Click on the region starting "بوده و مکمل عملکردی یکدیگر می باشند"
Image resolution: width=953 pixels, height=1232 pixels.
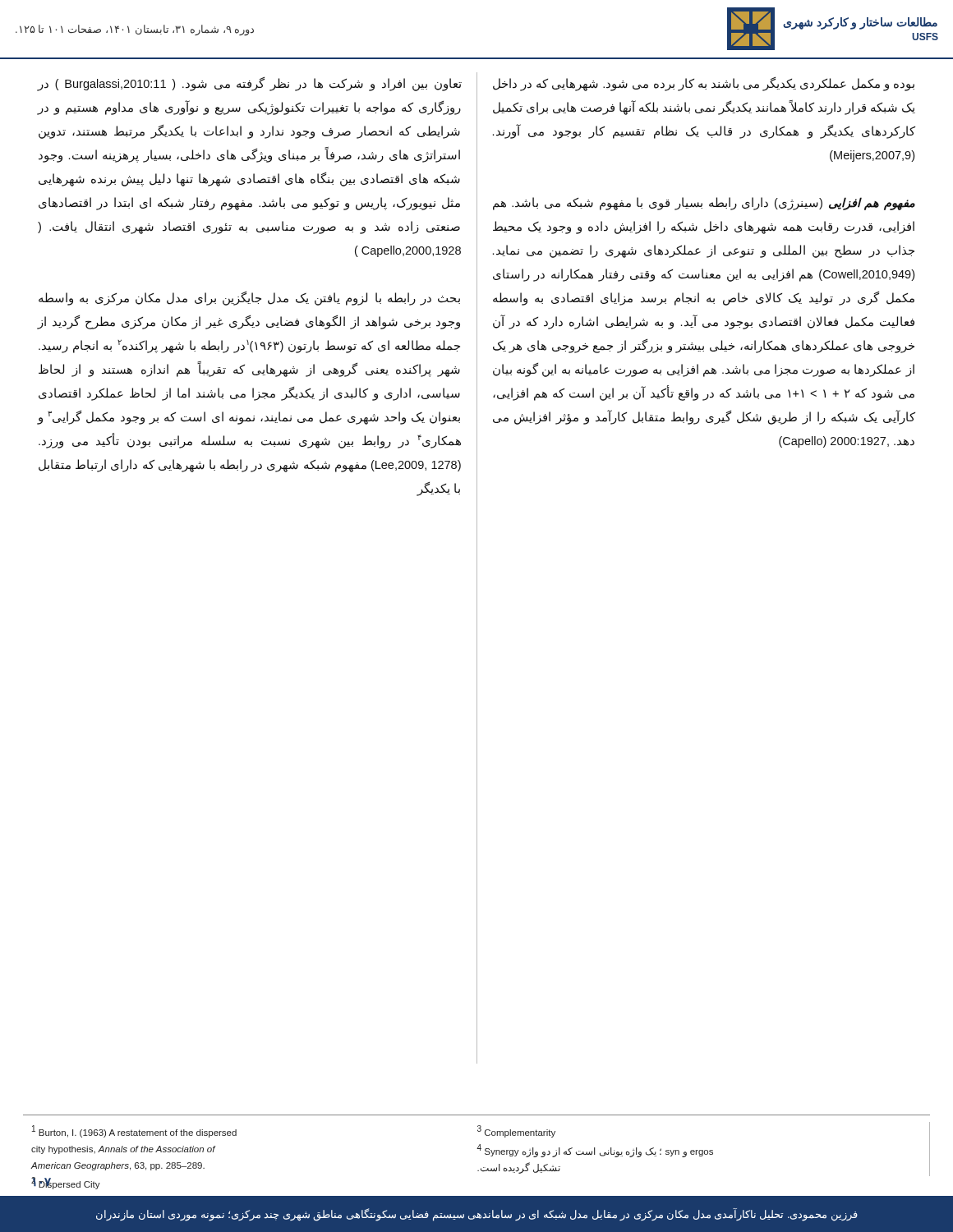click(703, 262)
